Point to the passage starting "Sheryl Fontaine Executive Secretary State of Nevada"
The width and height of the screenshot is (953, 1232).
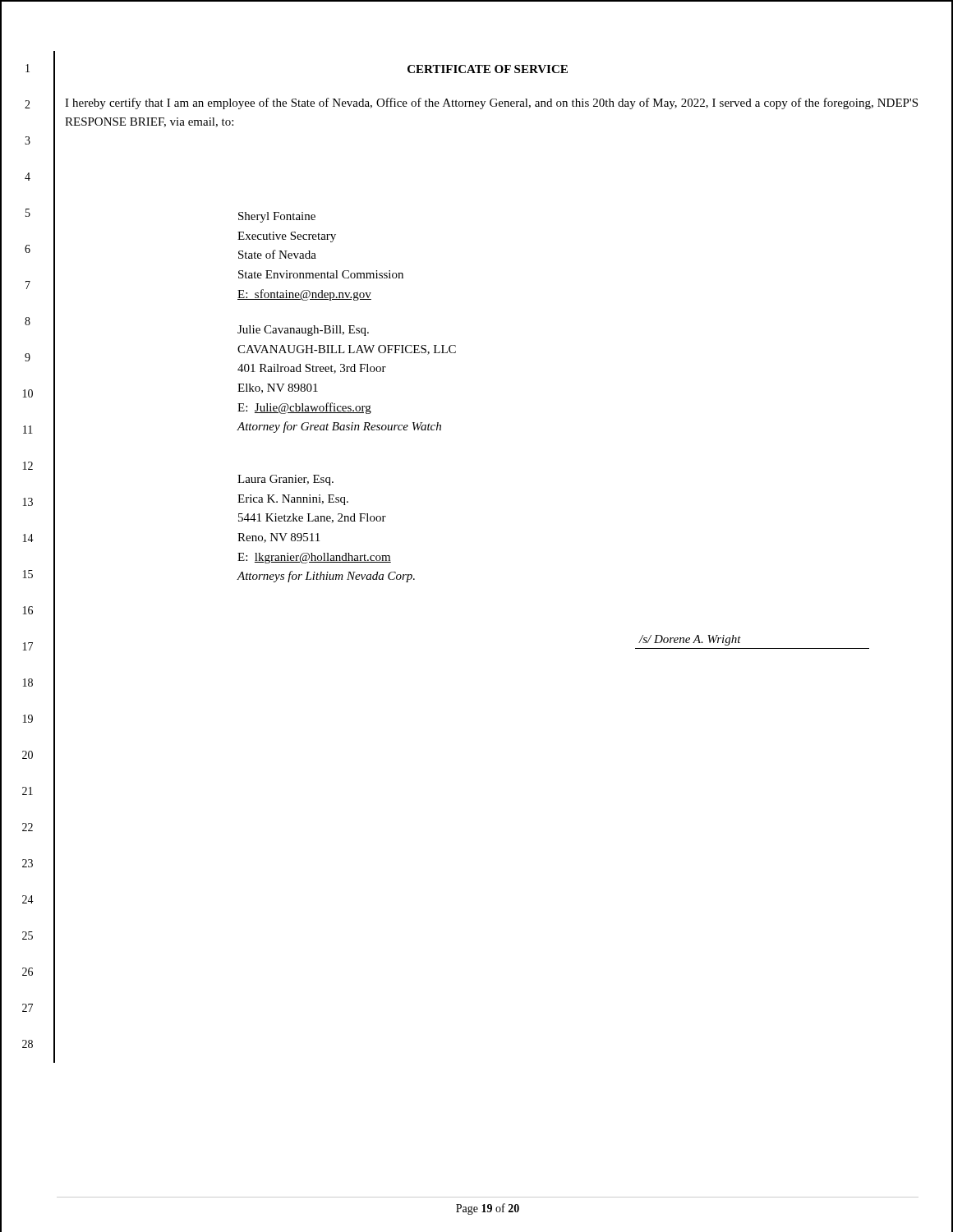tap(321, 256)
